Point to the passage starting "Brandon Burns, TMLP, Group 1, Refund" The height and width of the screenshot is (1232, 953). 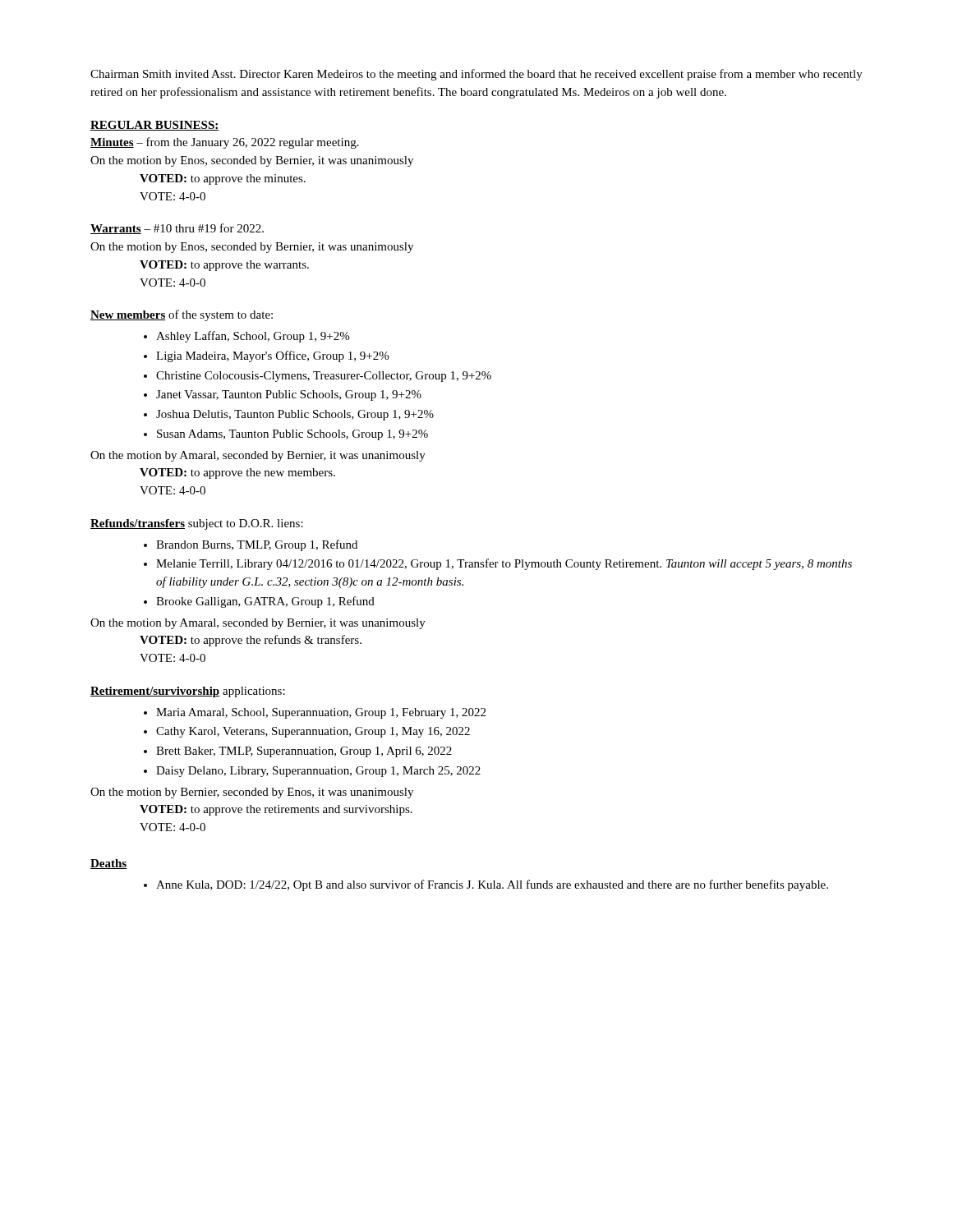click(x=257, y=544)
